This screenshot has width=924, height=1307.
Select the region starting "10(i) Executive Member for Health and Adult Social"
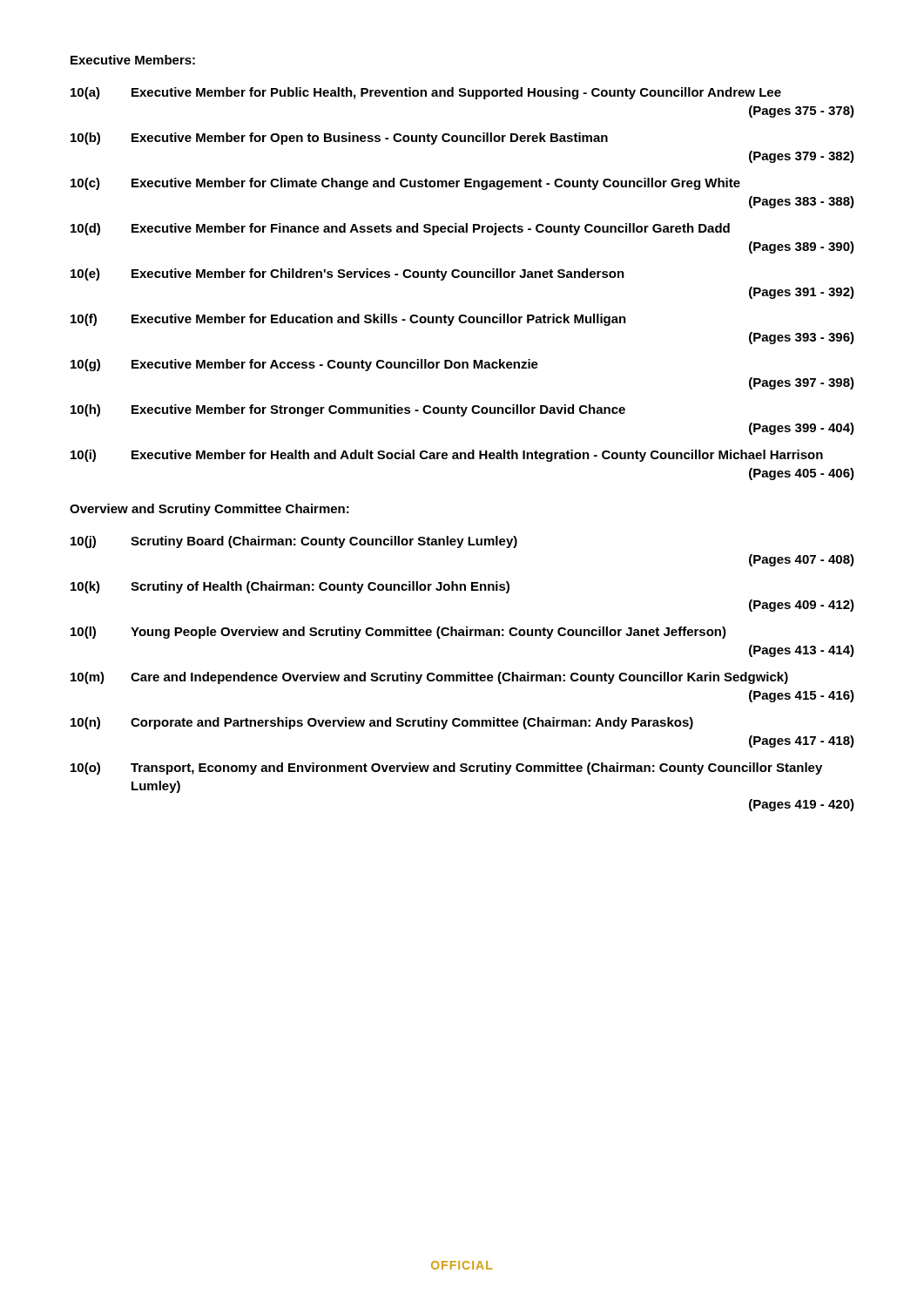(462, 464)
